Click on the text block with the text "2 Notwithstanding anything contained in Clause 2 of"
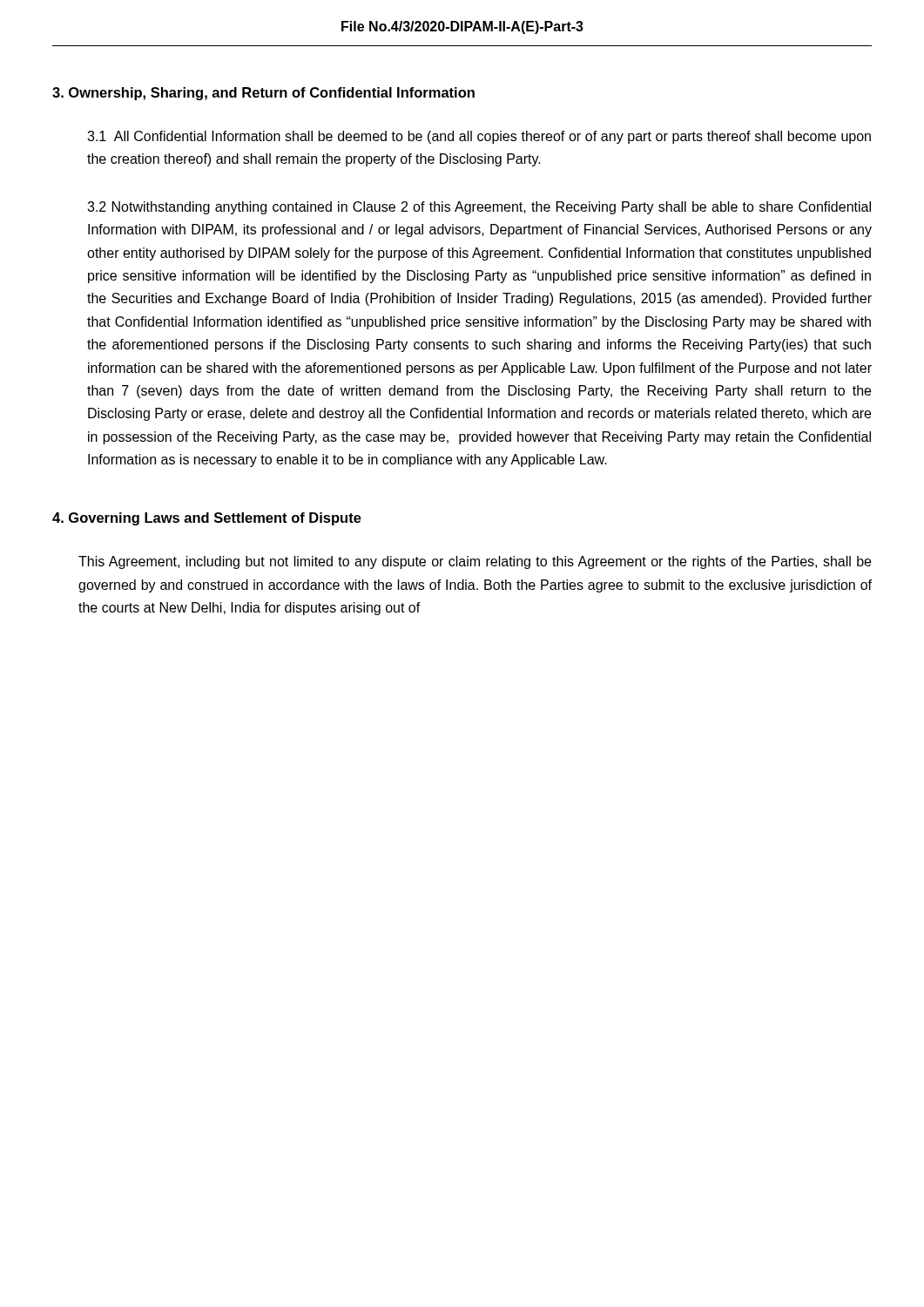924x1307 pixels. (479, 333)
